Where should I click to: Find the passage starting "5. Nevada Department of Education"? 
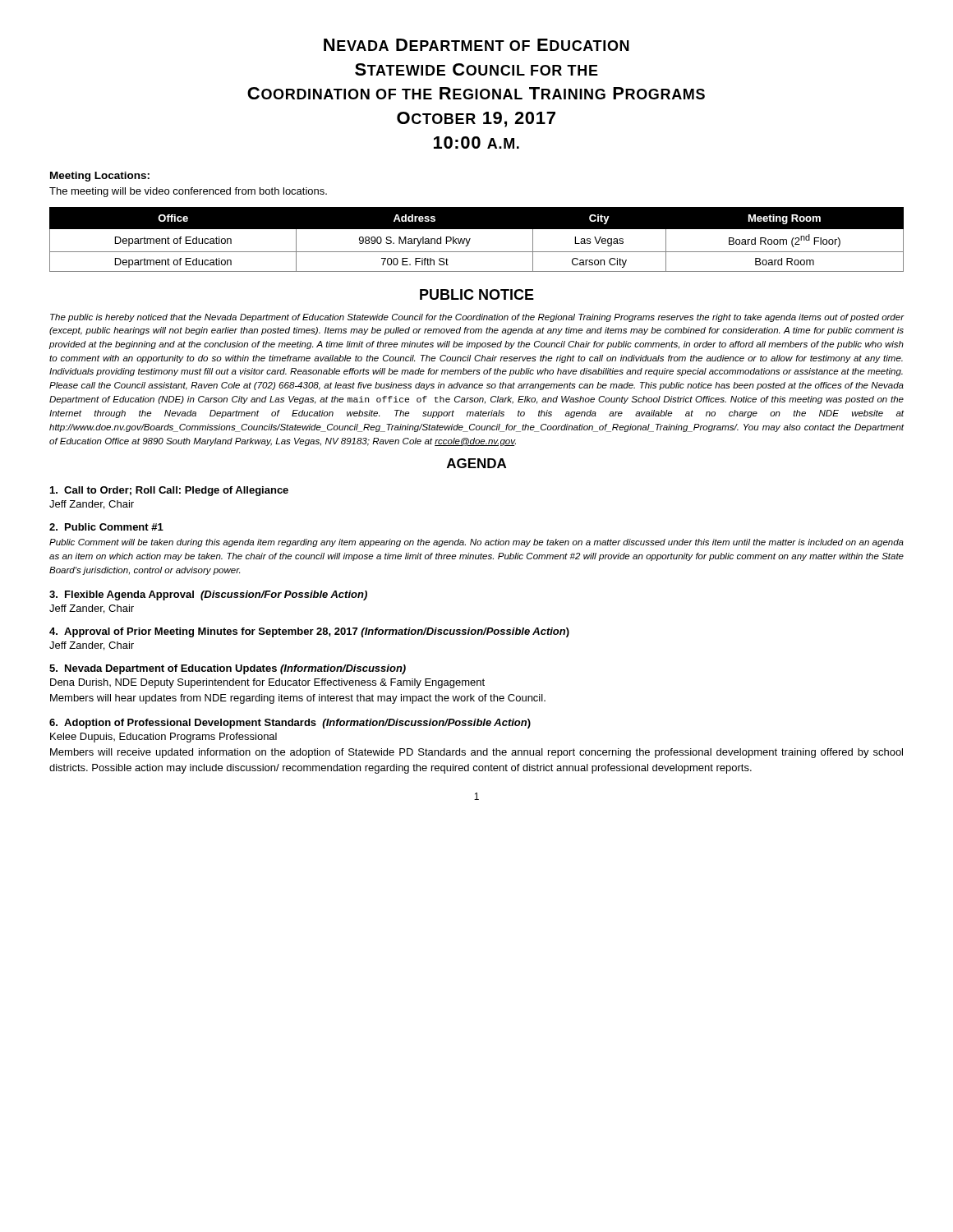(x=476, y=684)
